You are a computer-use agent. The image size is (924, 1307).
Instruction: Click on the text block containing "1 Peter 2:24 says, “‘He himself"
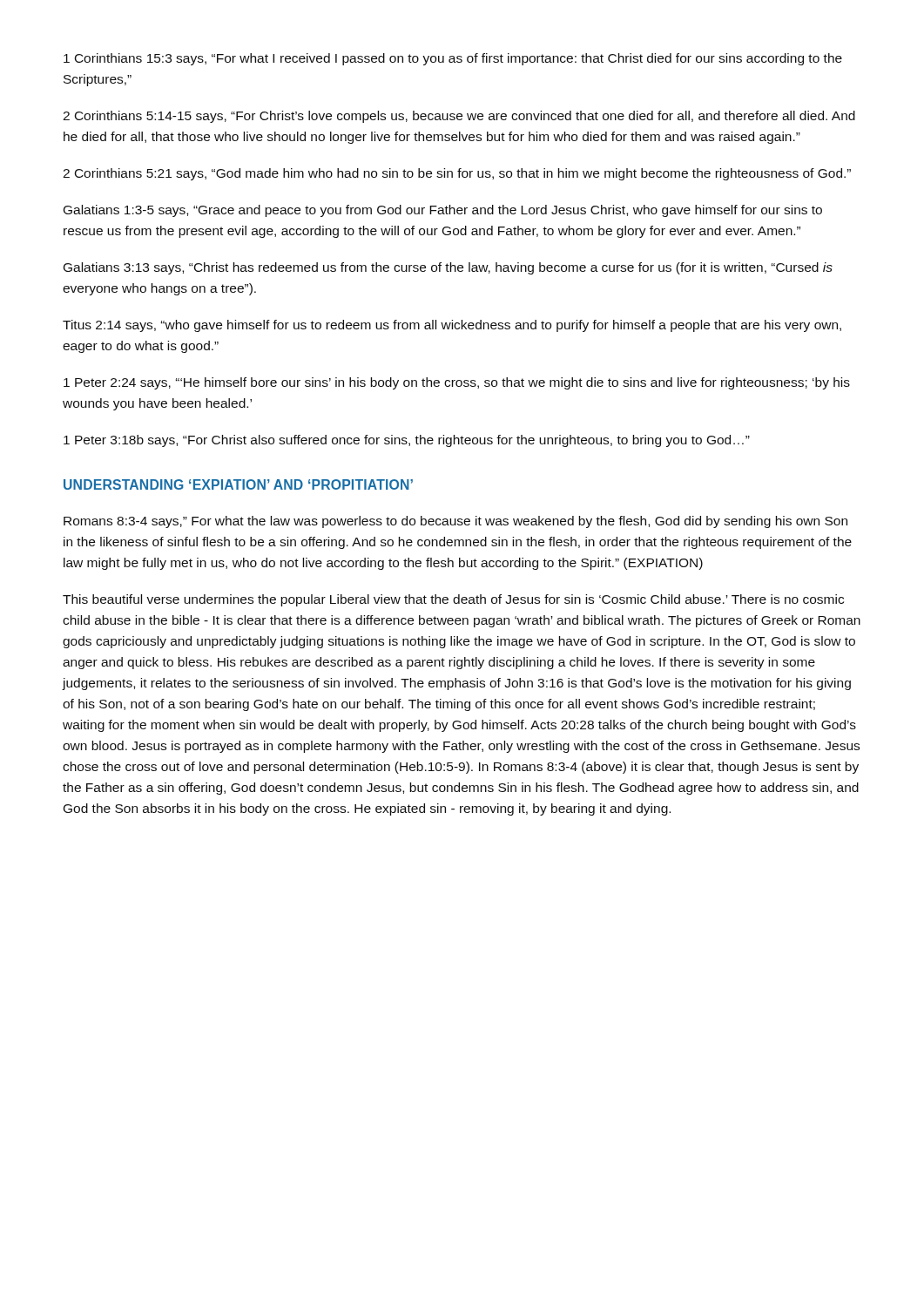[x=456, y=393]
